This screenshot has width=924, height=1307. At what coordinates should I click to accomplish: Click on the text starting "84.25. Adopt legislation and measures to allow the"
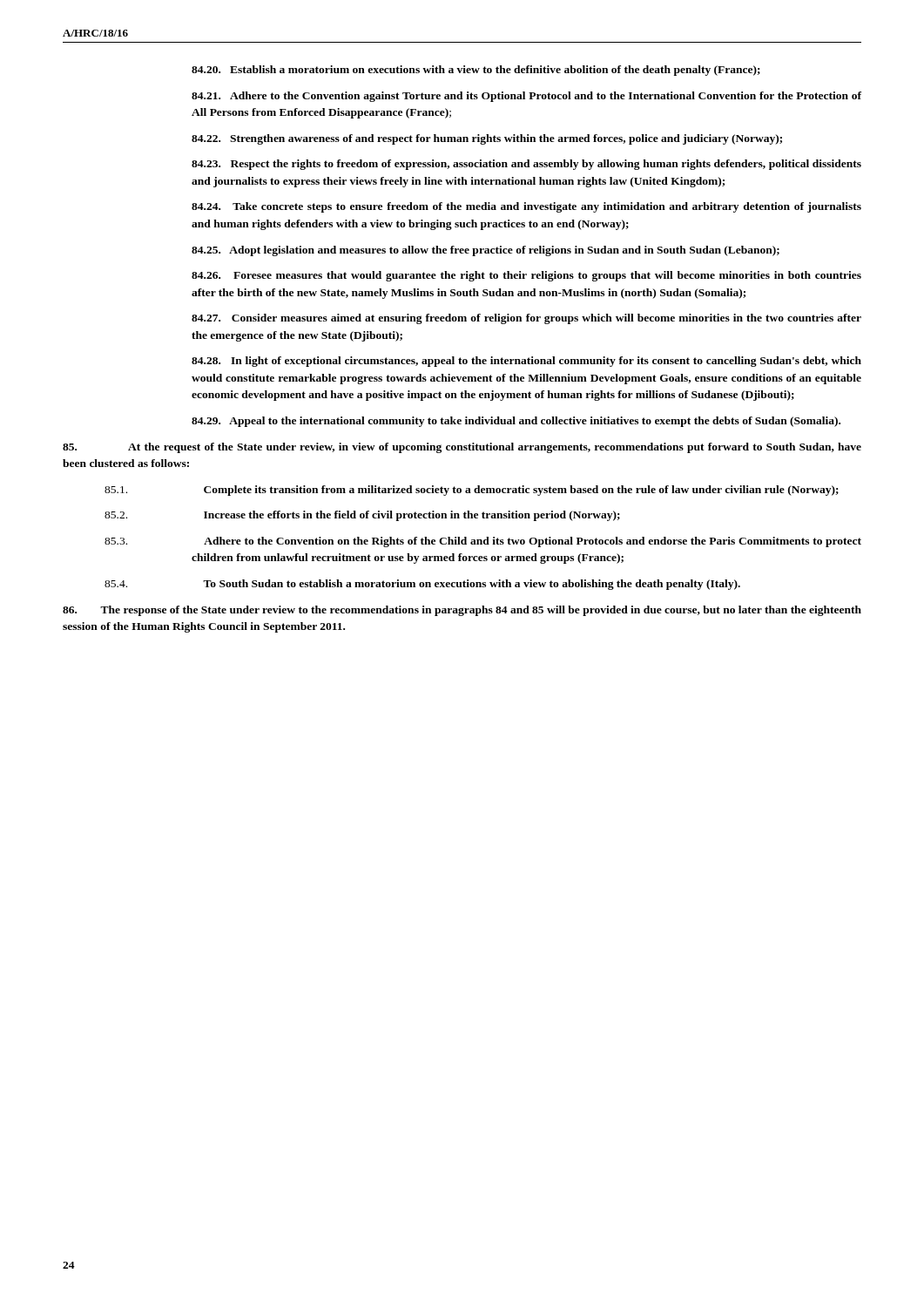click(x=486, y=249)
